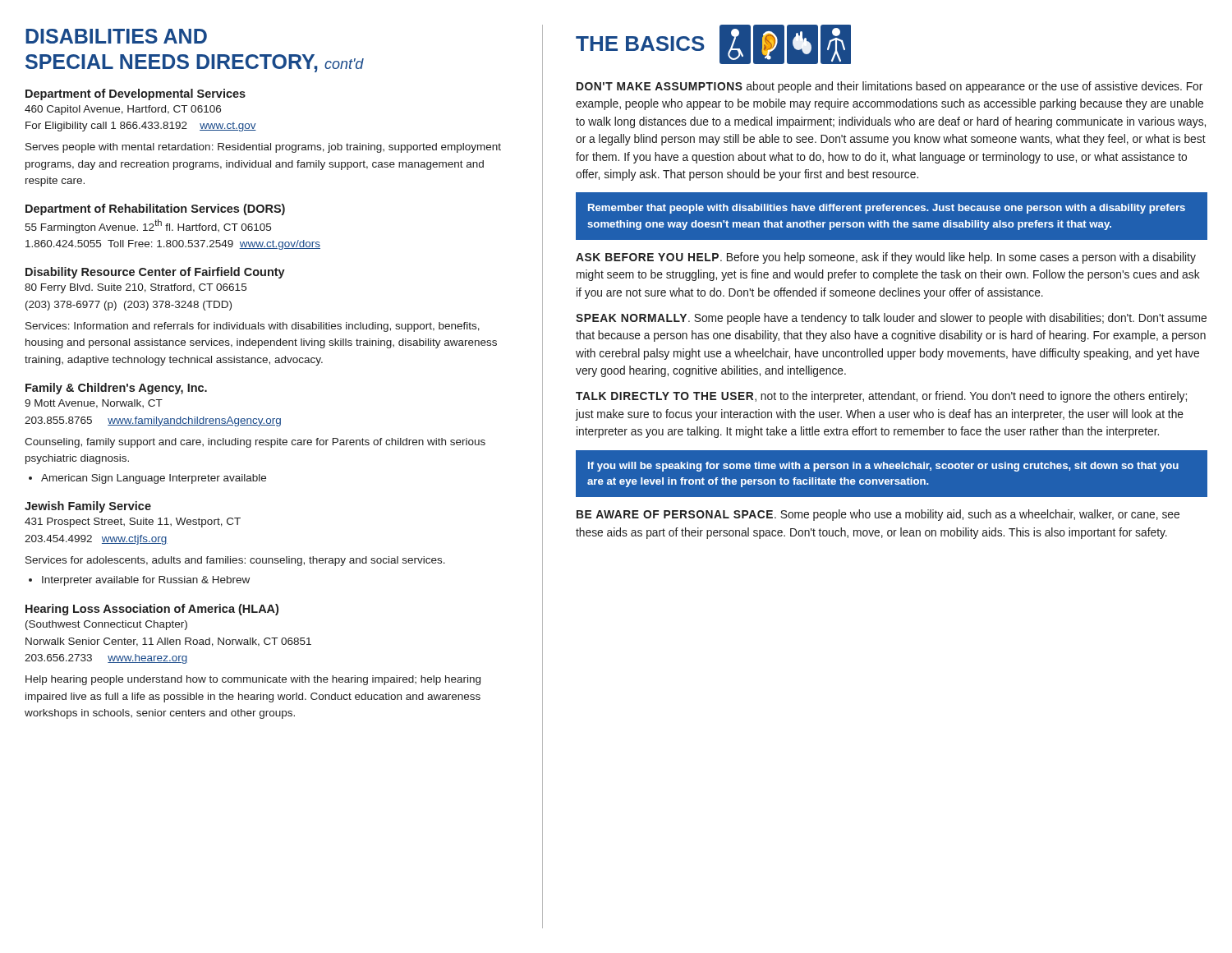Point to the block beginning "55 Farmington Avenue. 12th fl."

[x=267, y=235]
